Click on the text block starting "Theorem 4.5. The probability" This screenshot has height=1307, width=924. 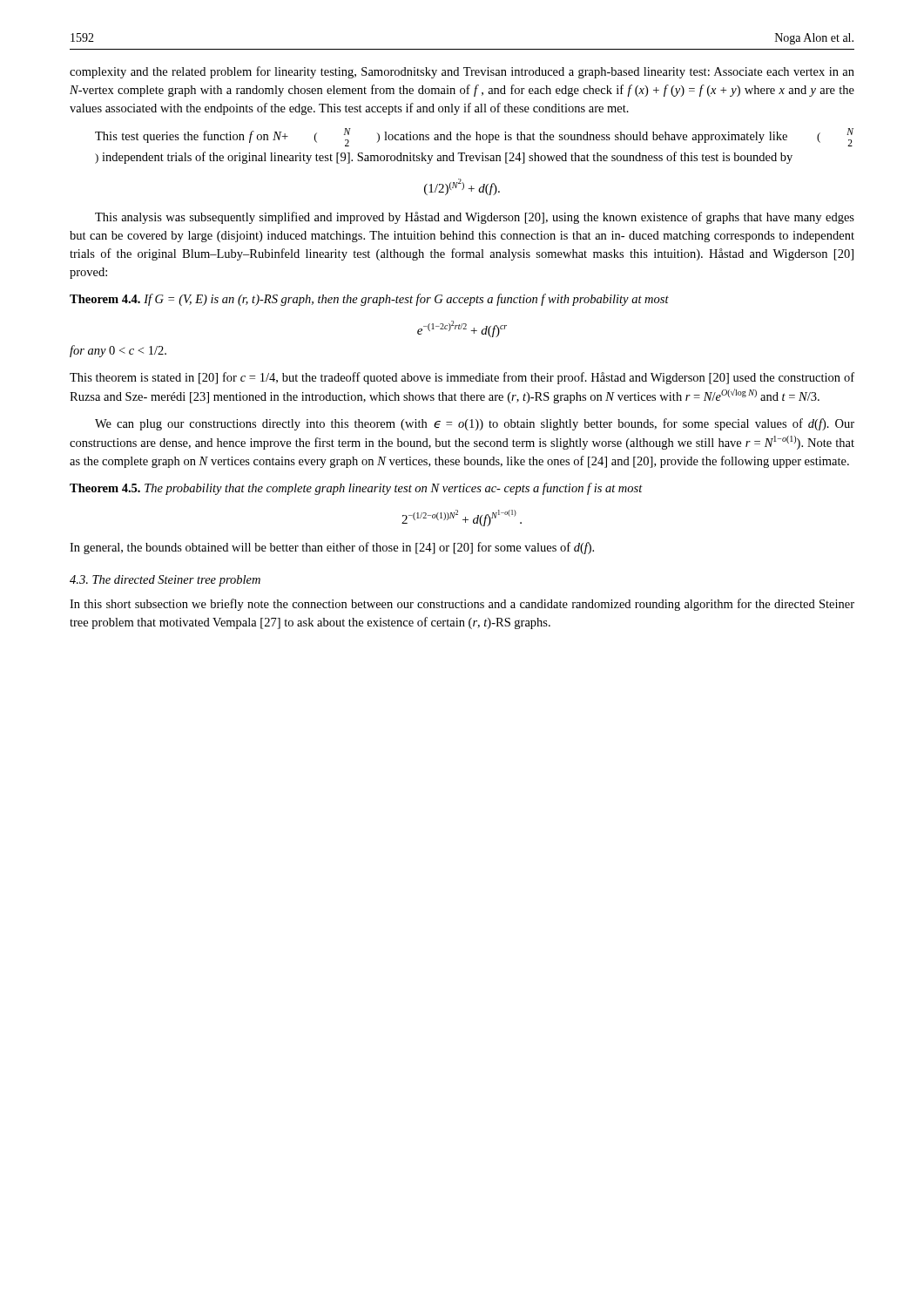click(356, 488)
